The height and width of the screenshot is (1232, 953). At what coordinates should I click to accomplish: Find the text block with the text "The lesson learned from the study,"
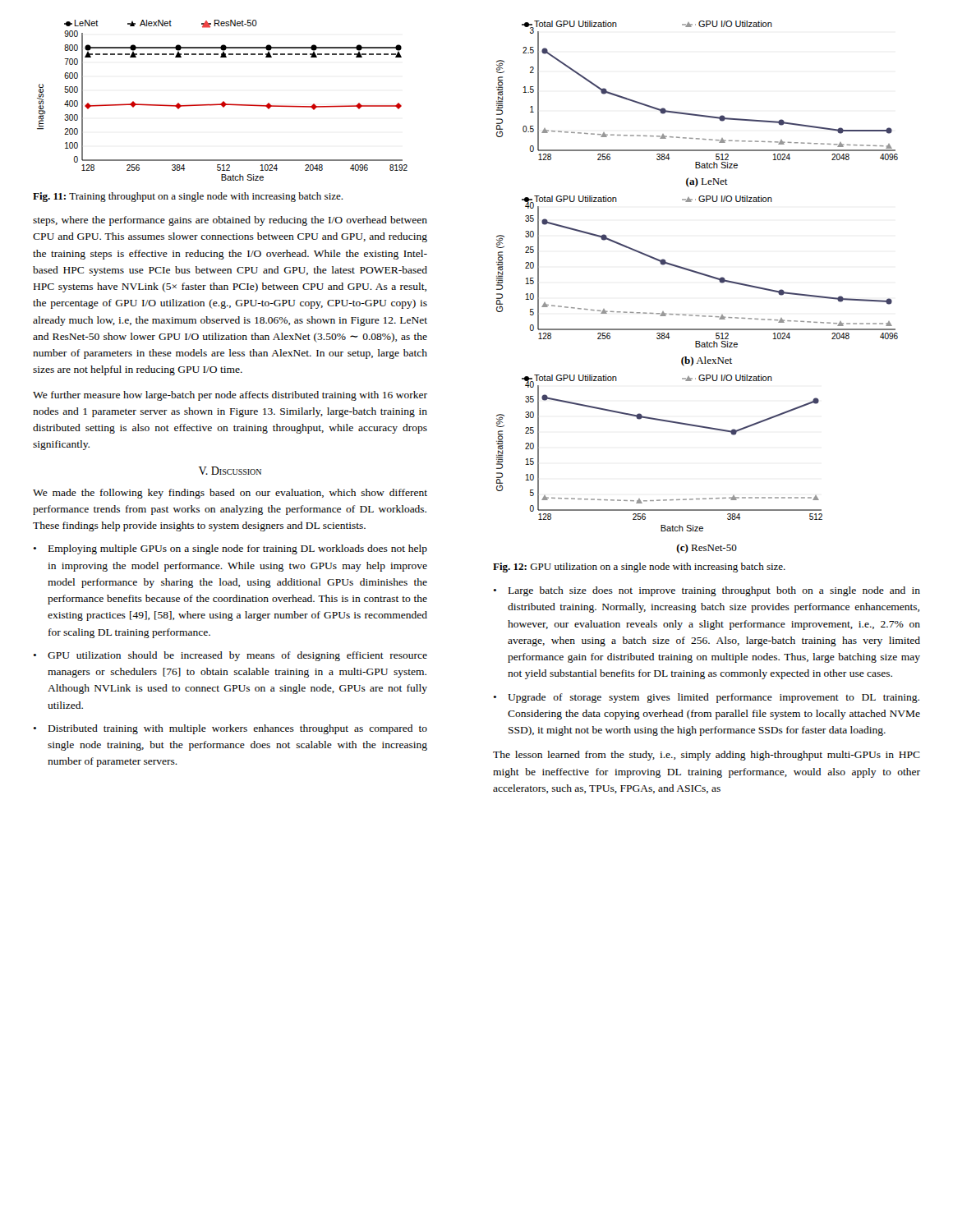click(707, 771)
